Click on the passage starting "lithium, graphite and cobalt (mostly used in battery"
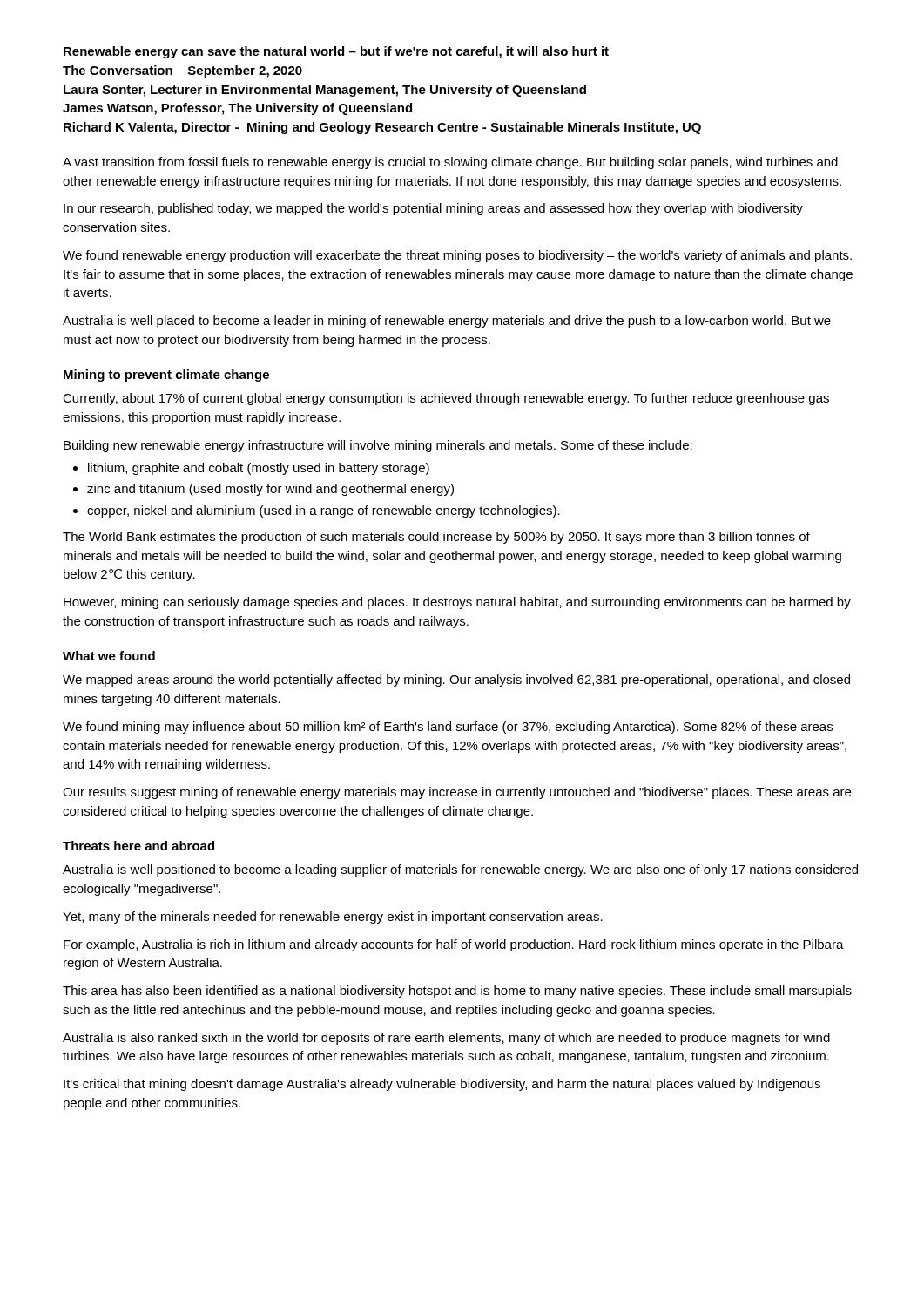 pyautogui.click(x=258, y=467)
